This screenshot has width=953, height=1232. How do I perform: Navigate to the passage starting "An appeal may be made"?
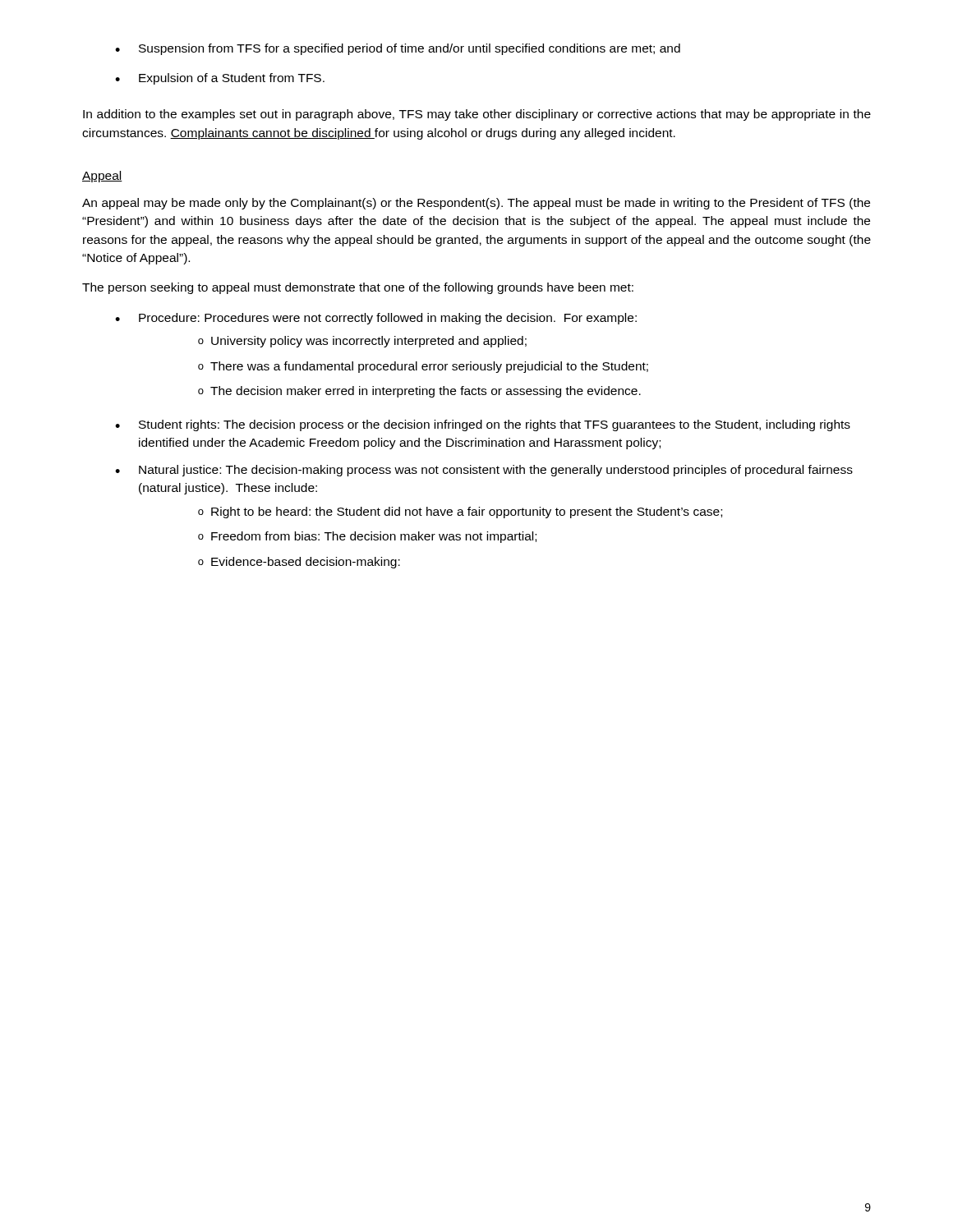click(x=476, y=230)
